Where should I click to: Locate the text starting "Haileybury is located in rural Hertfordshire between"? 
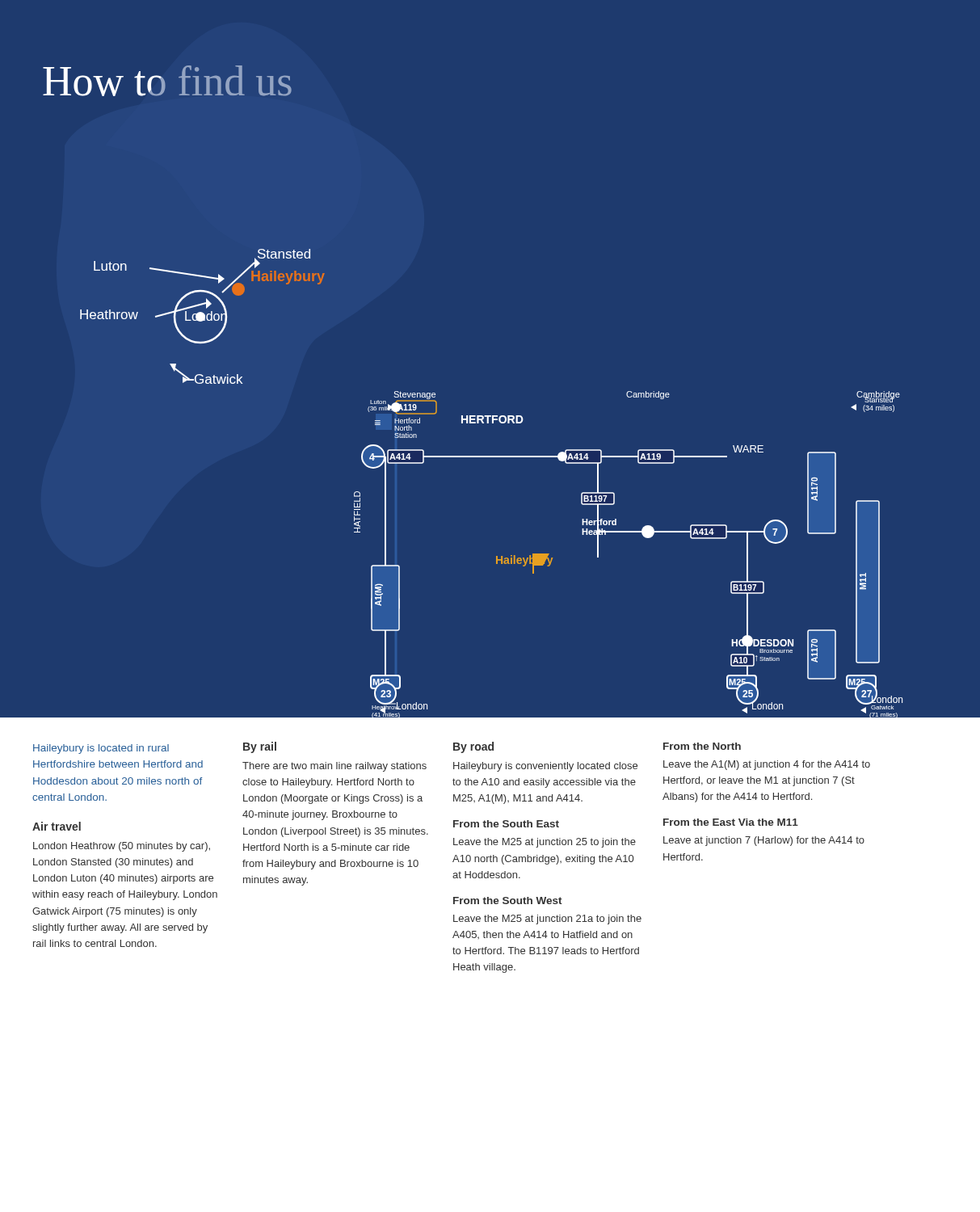[118, 772]
